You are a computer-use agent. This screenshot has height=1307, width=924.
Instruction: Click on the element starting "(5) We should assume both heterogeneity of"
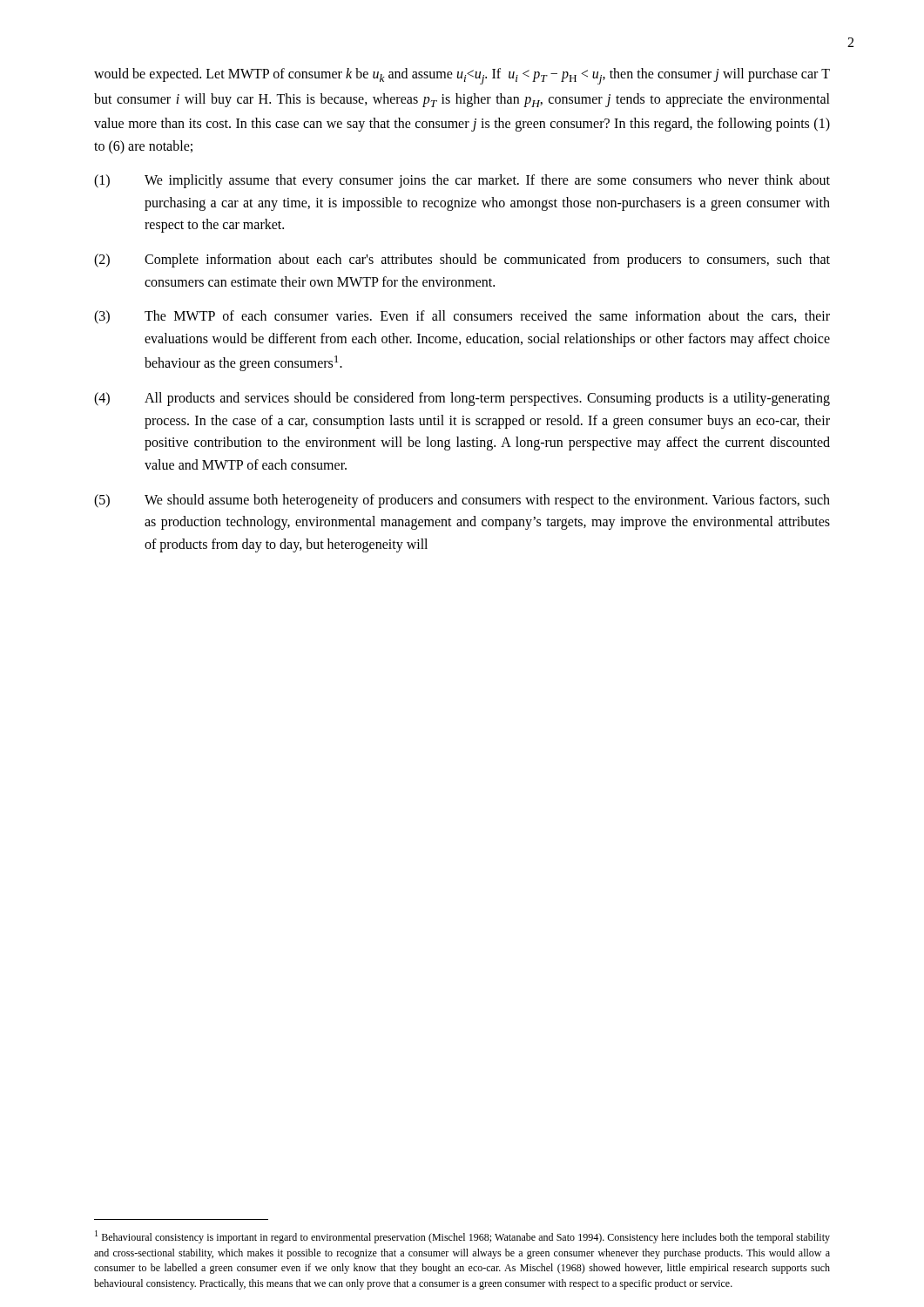click(462, 522)
